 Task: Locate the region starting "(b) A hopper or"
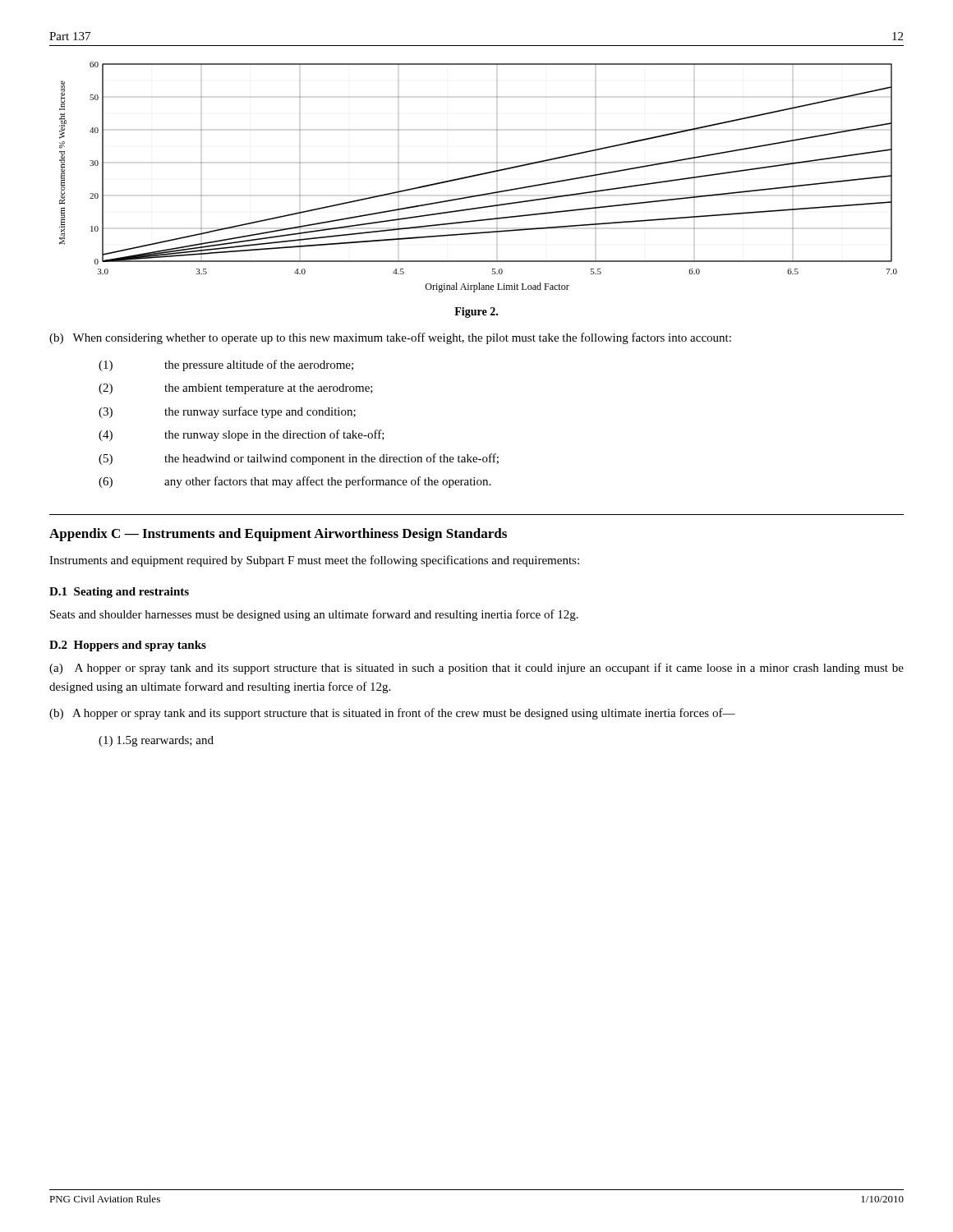(392, 713)
